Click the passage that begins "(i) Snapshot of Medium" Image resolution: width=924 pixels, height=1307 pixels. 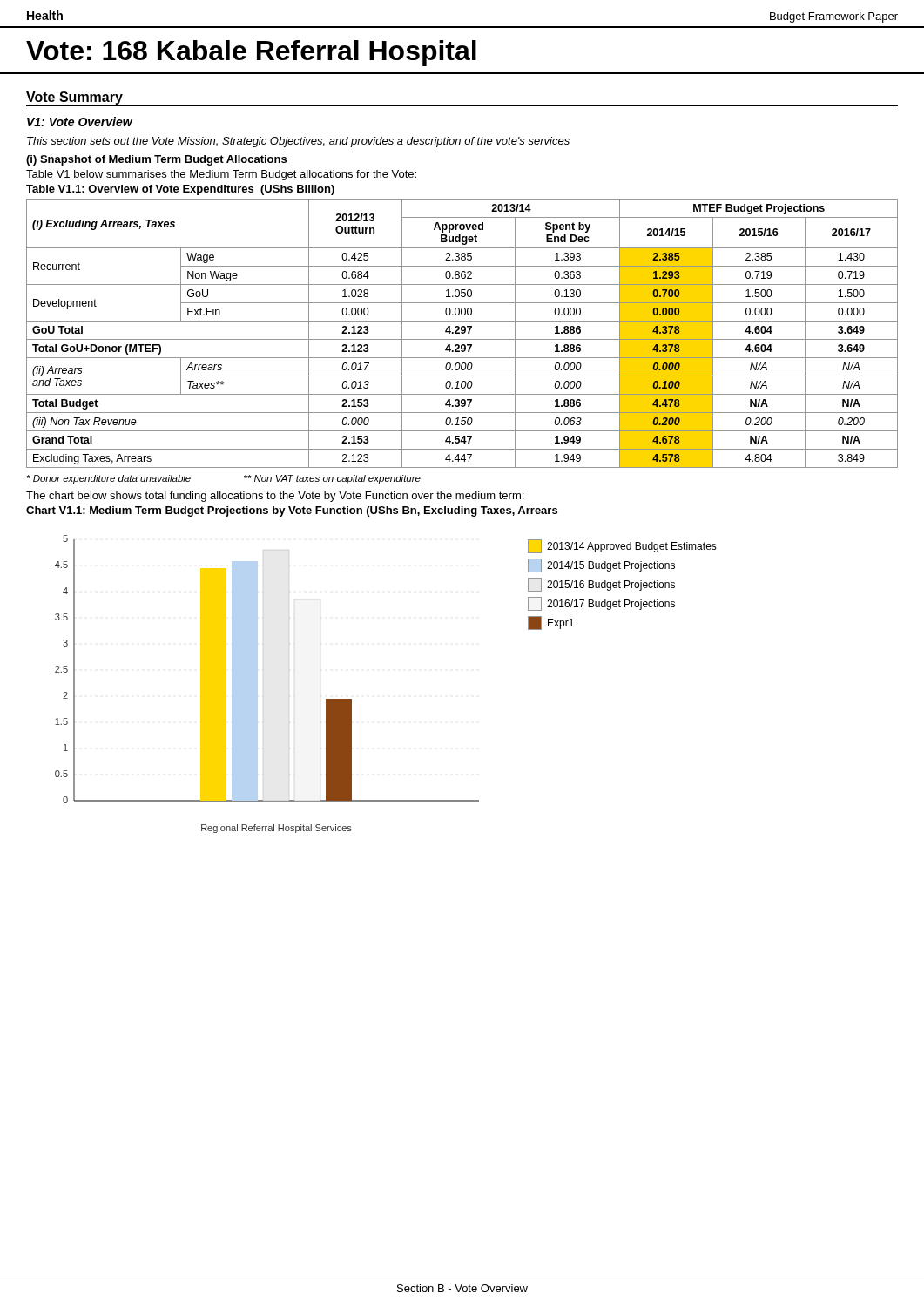157,159
